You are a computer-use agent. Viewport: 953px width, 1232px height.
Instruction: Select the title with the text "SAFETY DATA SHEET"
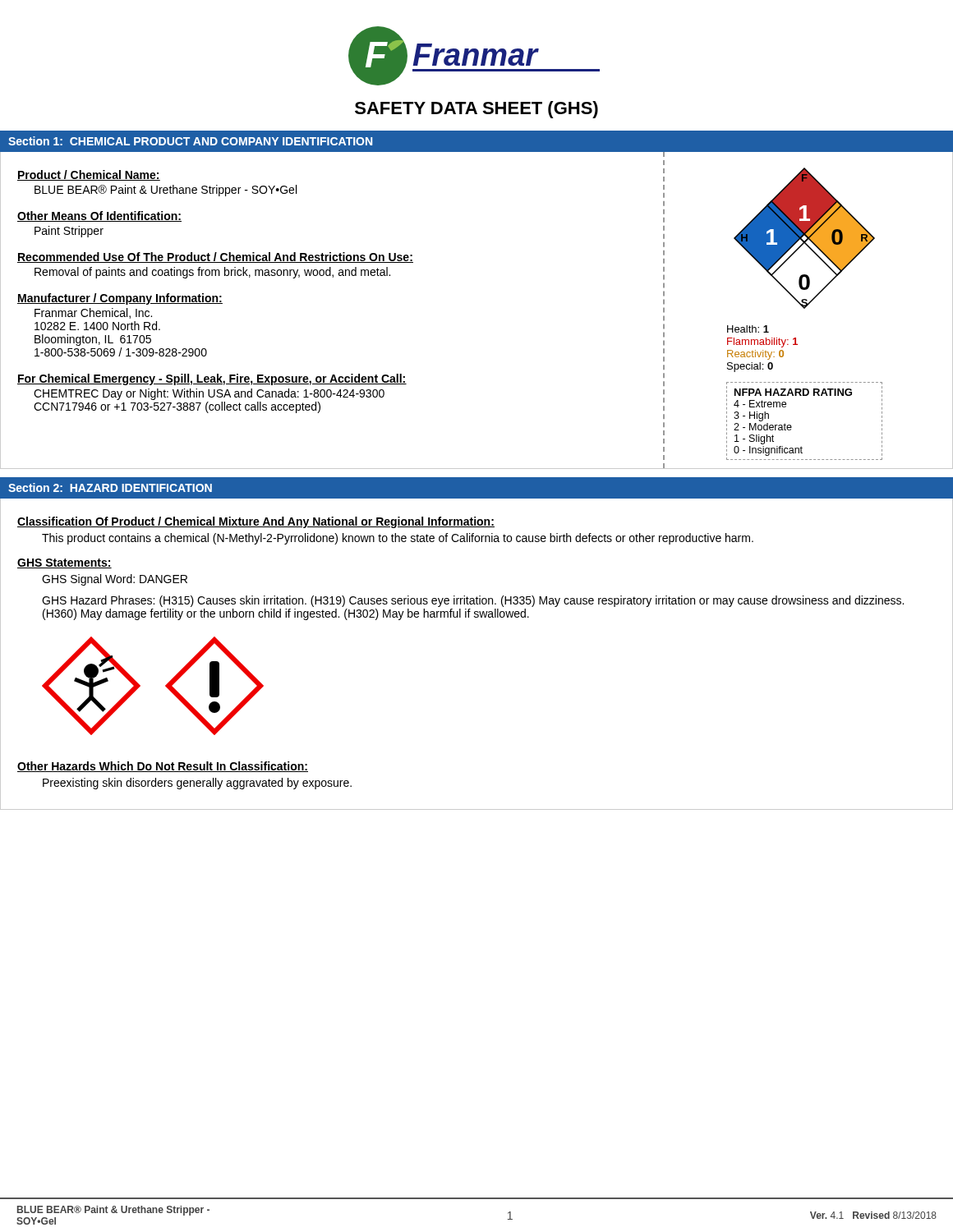476,108
